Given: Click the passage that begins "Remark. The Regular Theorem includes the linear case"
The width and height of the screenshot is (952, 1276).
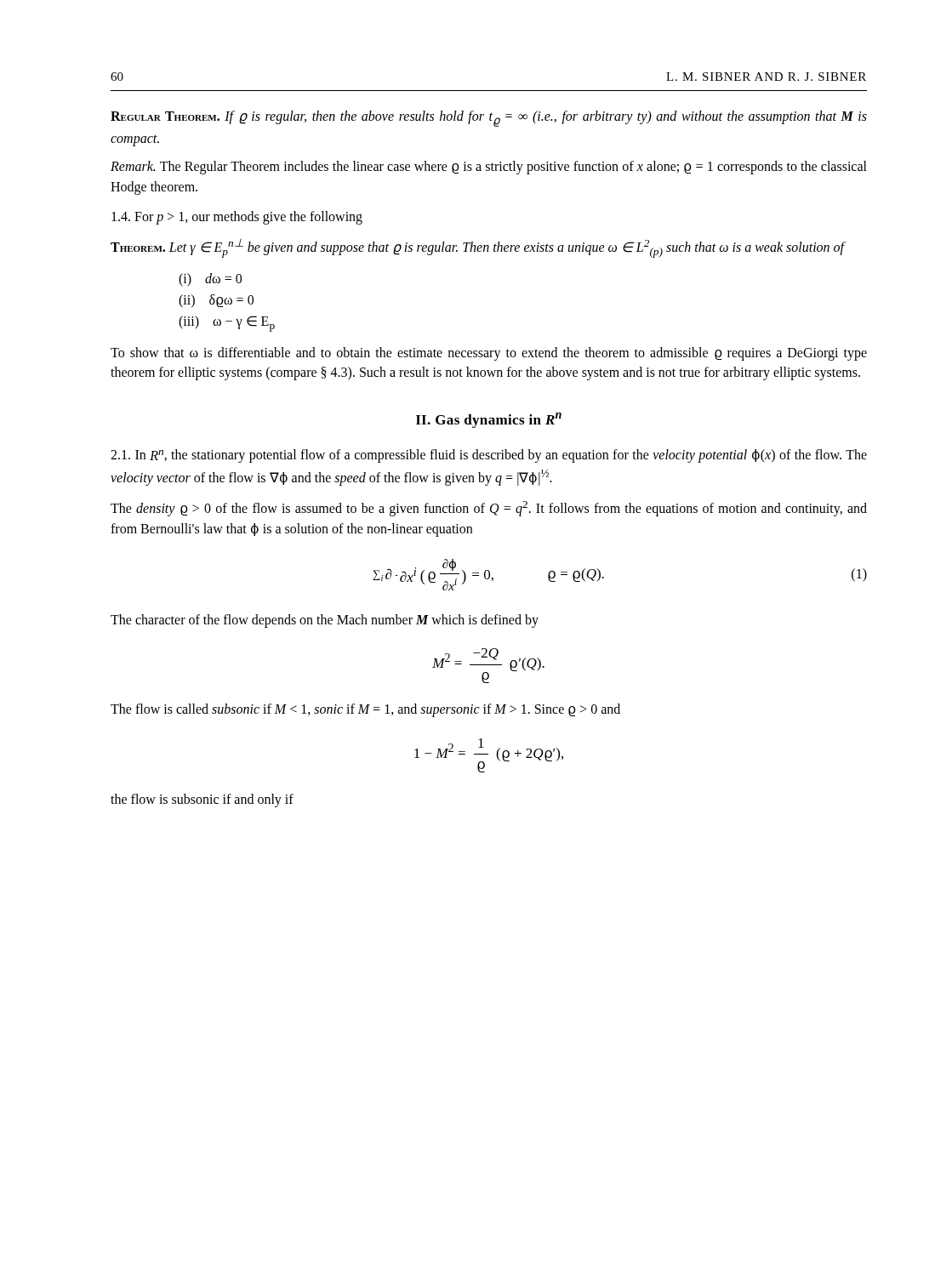Looking at the screenshot, I should pyautogui.click(x=489, y=177).
